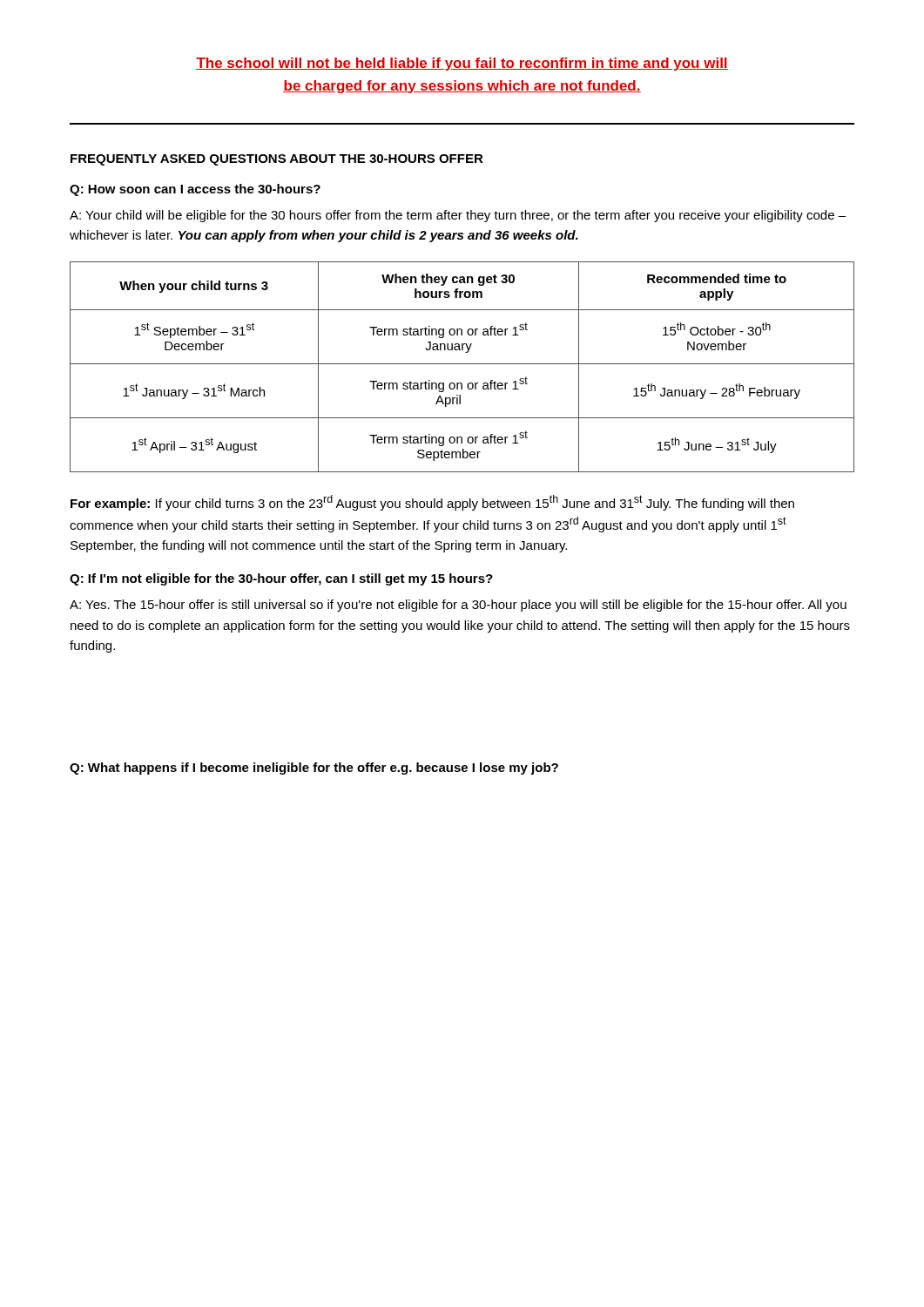
Task: Click on the text block that says "A: Your child will be"
Action: 458,225
